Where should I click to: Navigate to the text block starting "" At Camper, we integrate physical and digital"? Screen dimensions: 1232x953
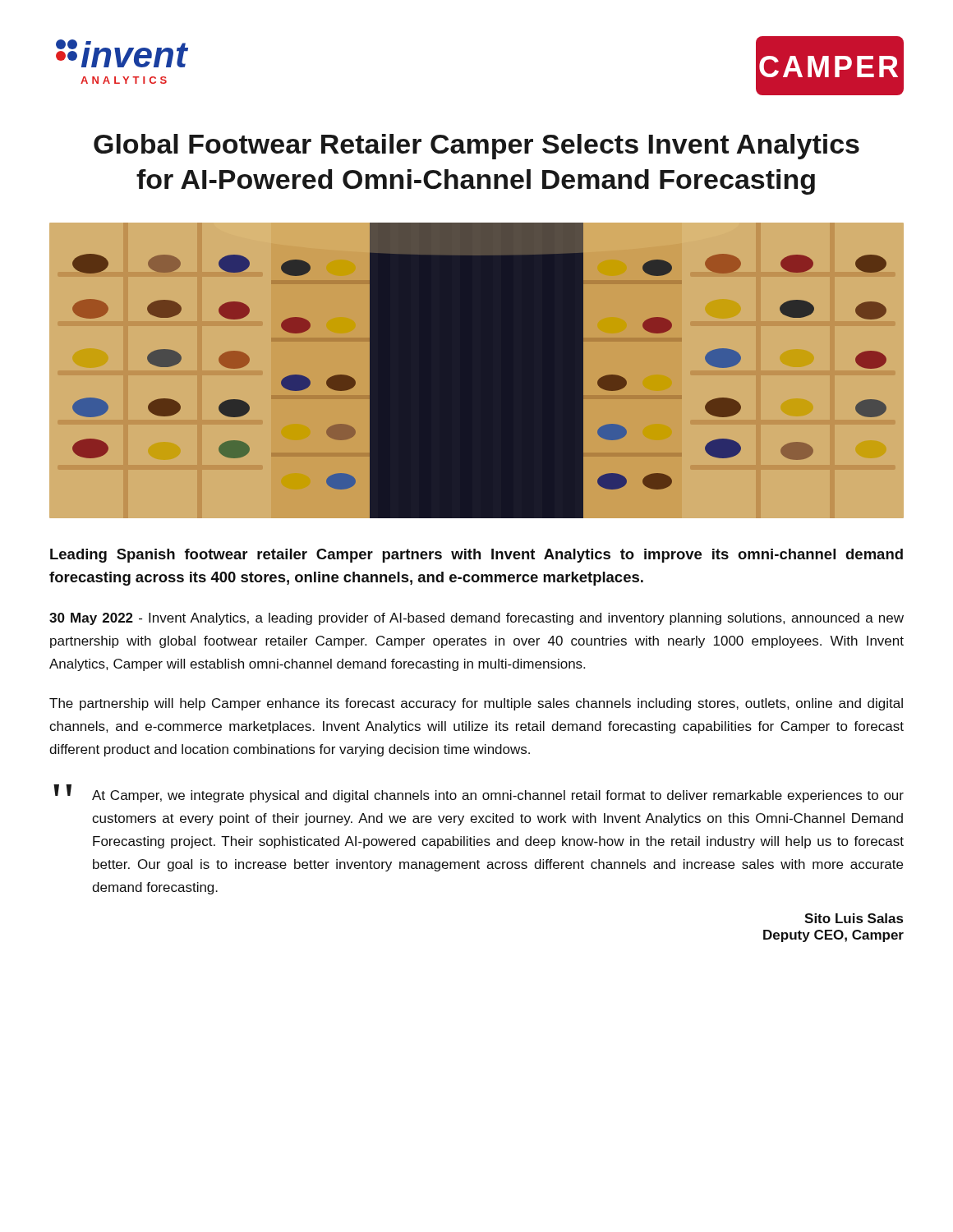476,864
